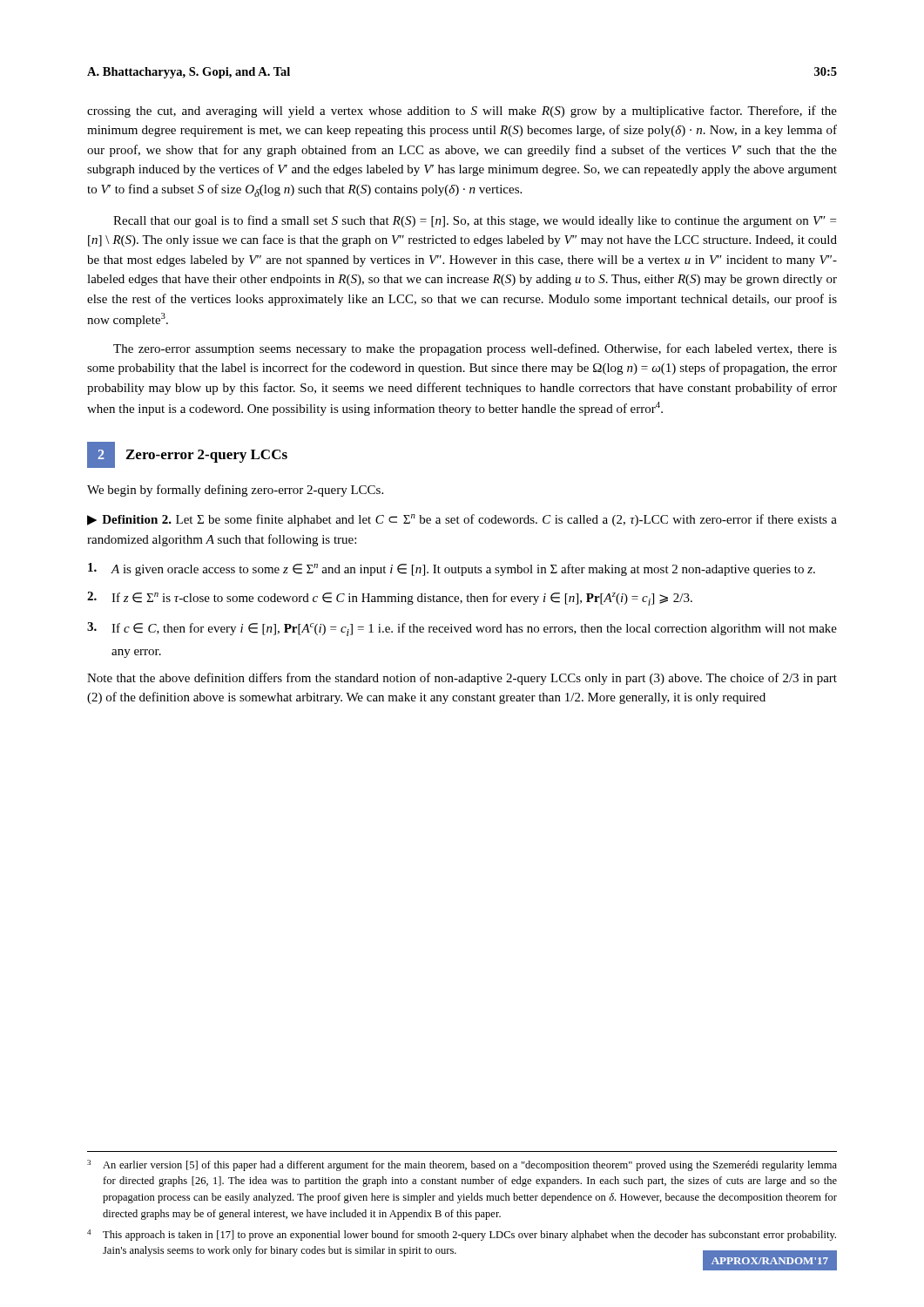The image size is (924, 1307).
Task: Click on the text block that reads "Recall that our goal is"
Action: click(462, 270)
